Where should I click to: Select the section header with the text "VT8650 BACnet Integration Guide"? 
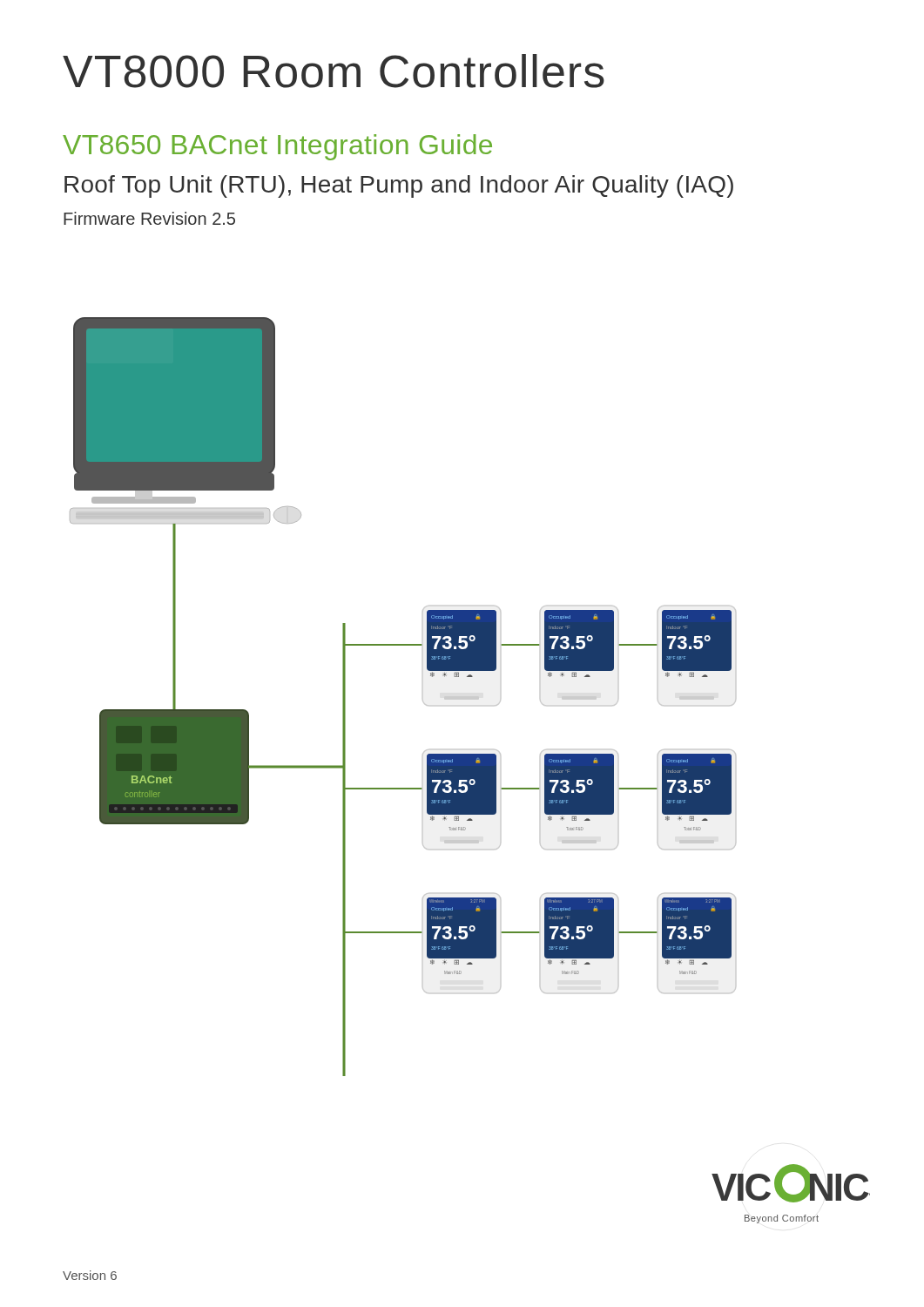pos(278,145)
